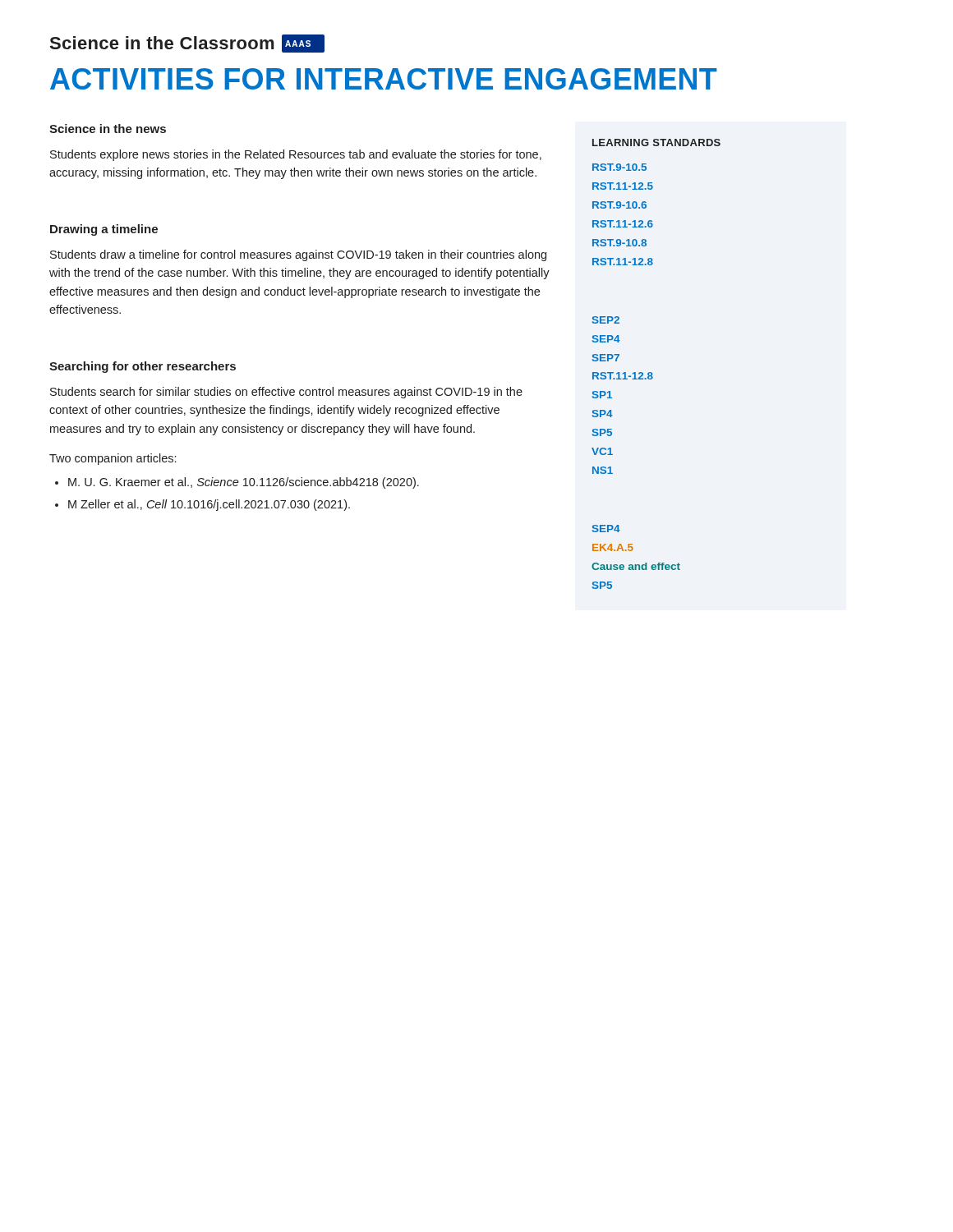This screenshot has width=953, height=1232.
Task: Point to the block beginning "Students draw a timeline for control"
Action: (299, 282)
